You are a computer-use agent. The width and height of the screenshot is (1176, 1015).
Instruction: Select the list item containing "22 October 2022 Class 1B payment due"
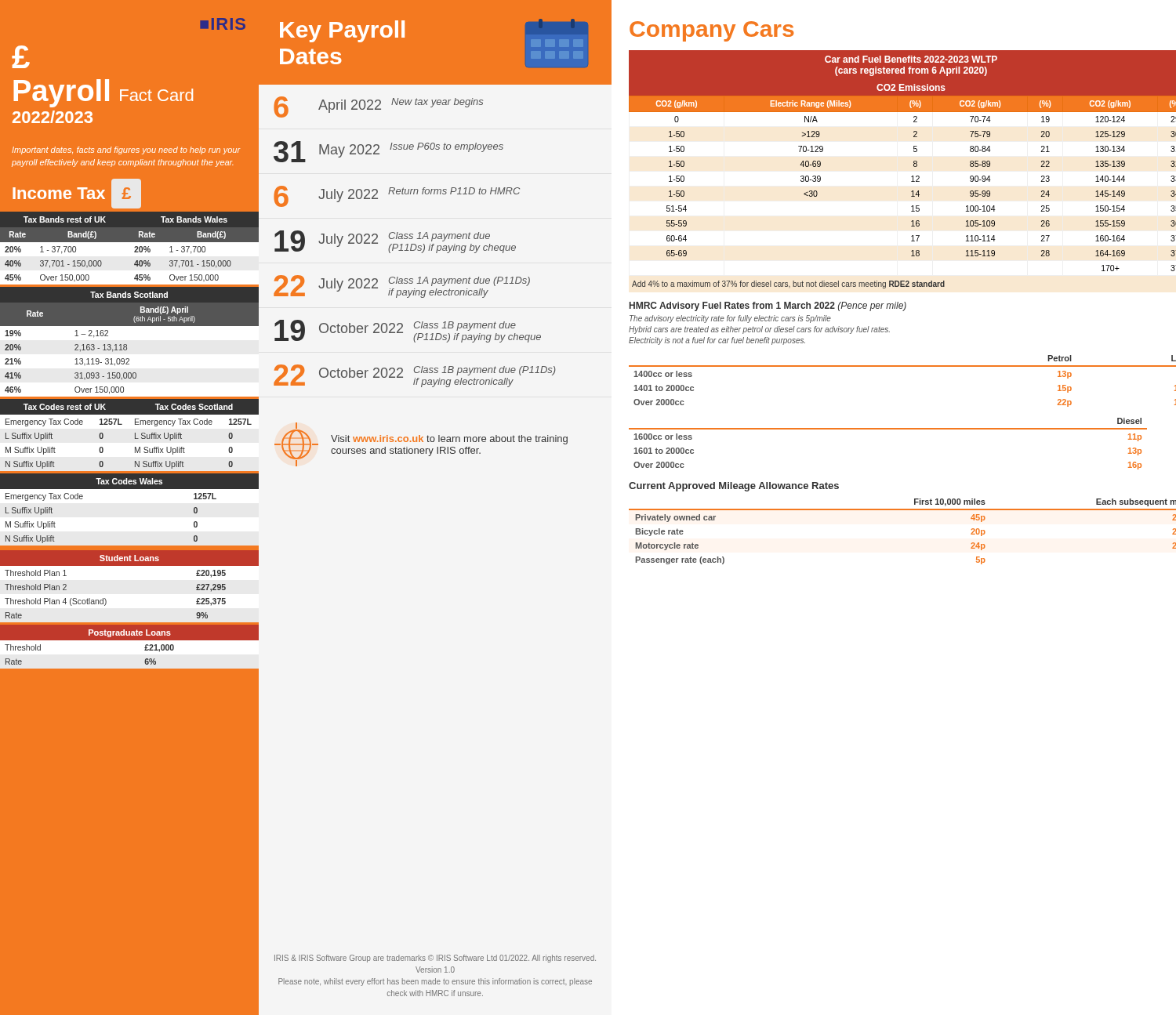414,375
